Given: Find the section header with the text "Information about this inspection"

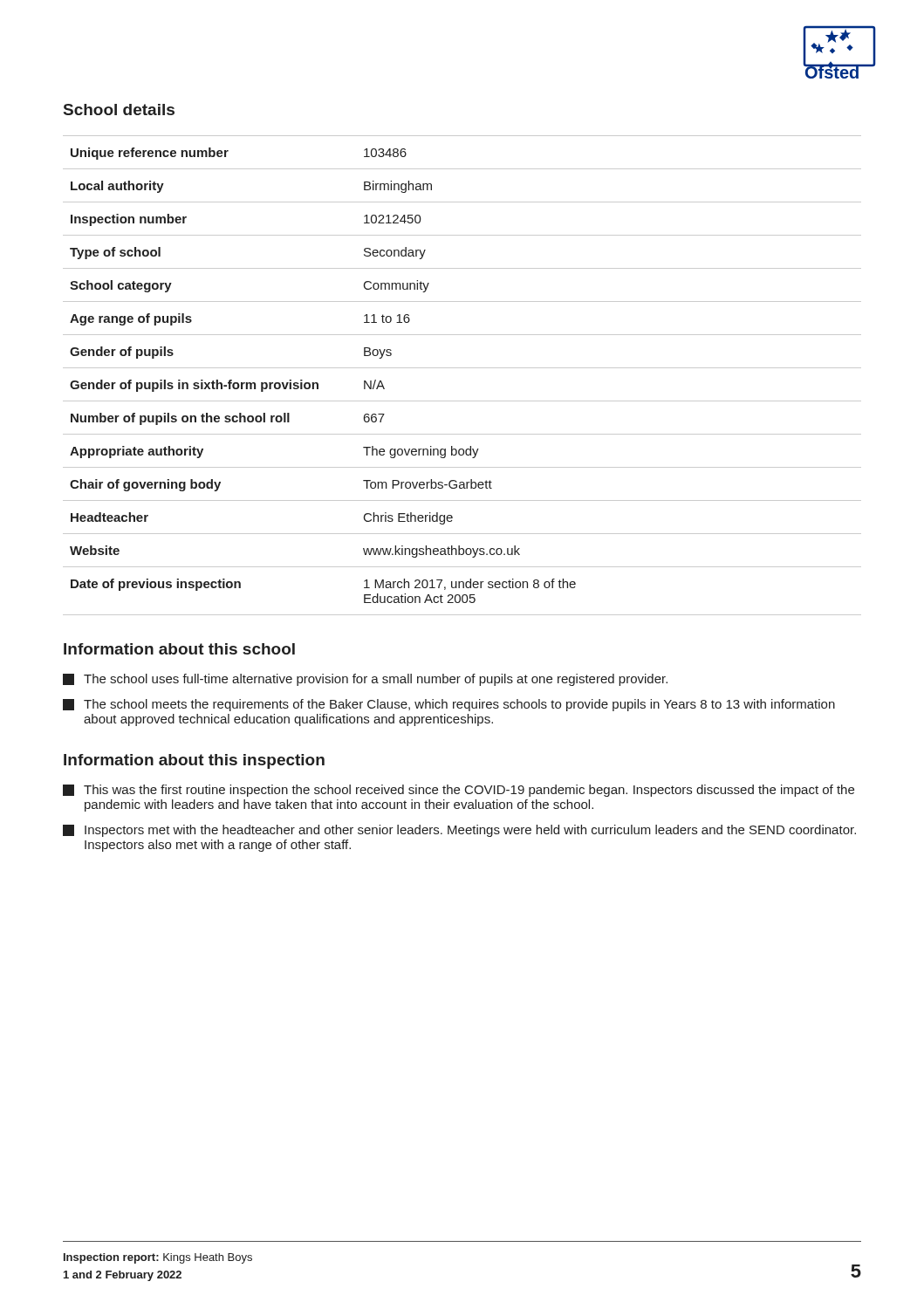Looking at the screenshot, I should point(194,760).
